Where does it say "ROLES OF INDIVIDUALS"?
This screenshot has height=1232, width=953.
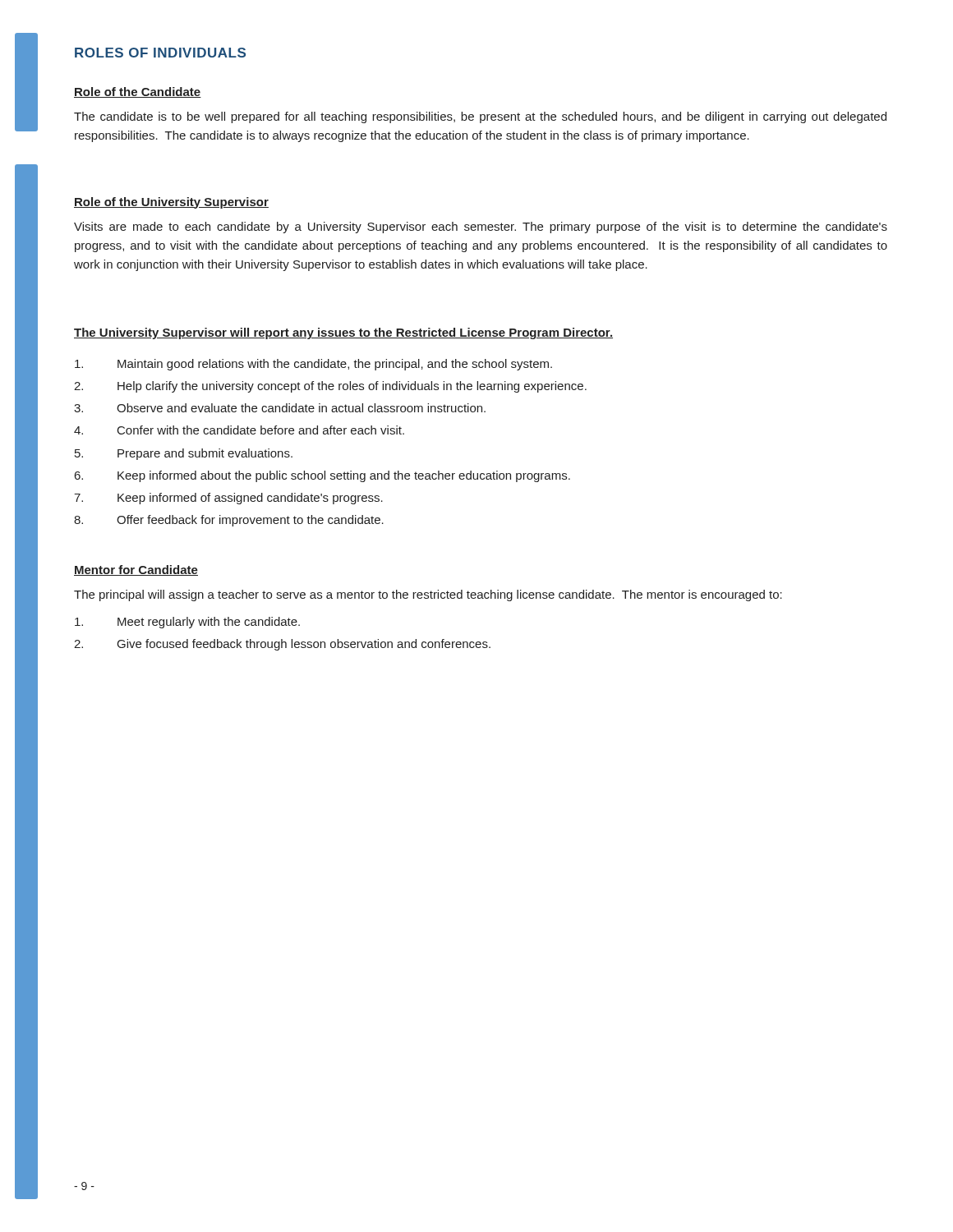coord(160,53)
